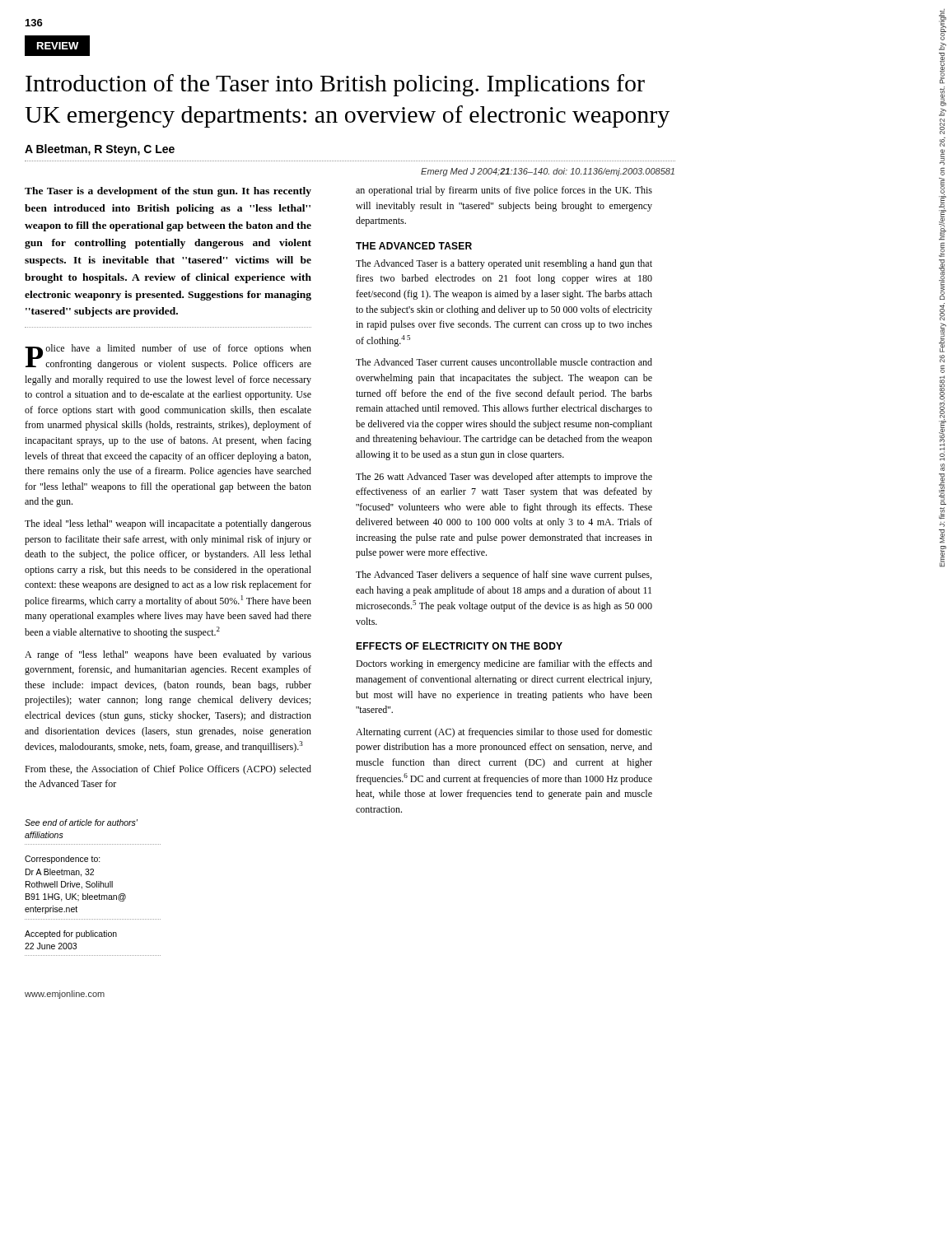Click on the section header that says "EFFECTS OF ELECTRICITY ON THE"

coord(459,647)
